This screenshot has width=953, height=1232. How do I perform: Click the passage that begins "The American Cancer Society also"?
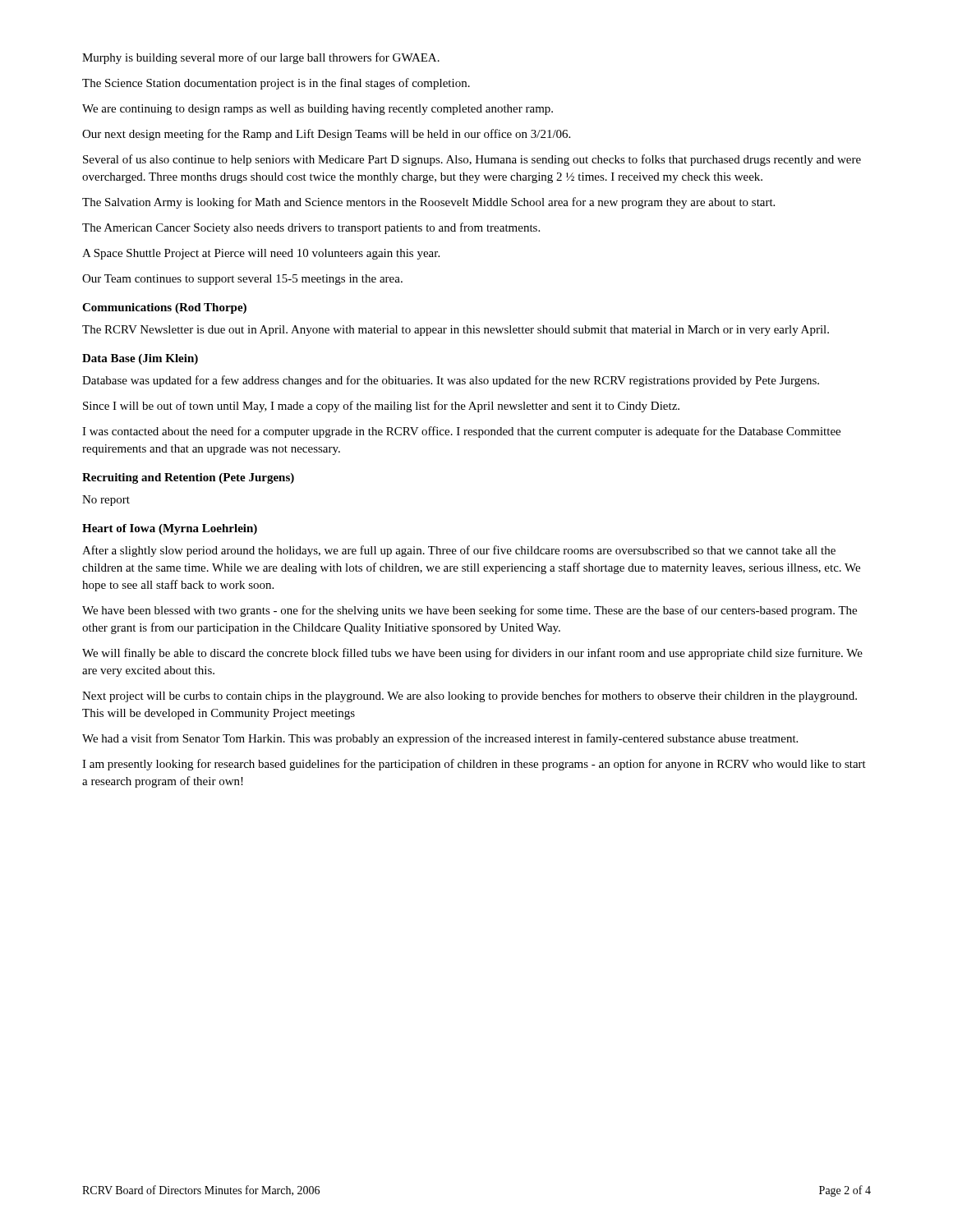[311, 227]
